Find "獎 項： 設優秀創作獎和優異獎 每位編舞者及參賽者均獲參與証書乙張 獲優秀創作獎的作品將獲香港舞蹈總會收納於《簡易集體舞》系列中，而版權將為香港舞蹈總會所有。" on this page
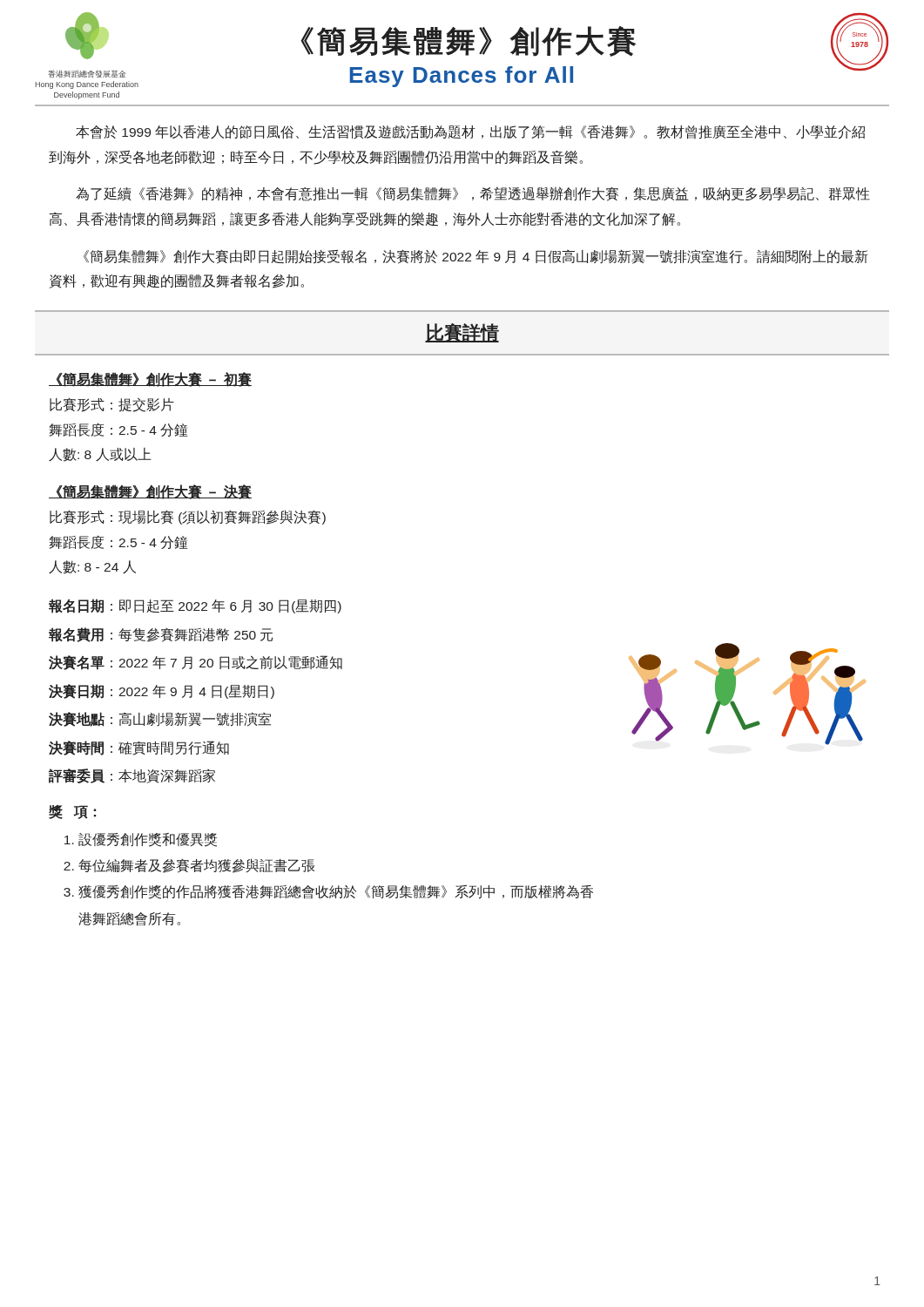924x1307 pixels. click(72, 812)
